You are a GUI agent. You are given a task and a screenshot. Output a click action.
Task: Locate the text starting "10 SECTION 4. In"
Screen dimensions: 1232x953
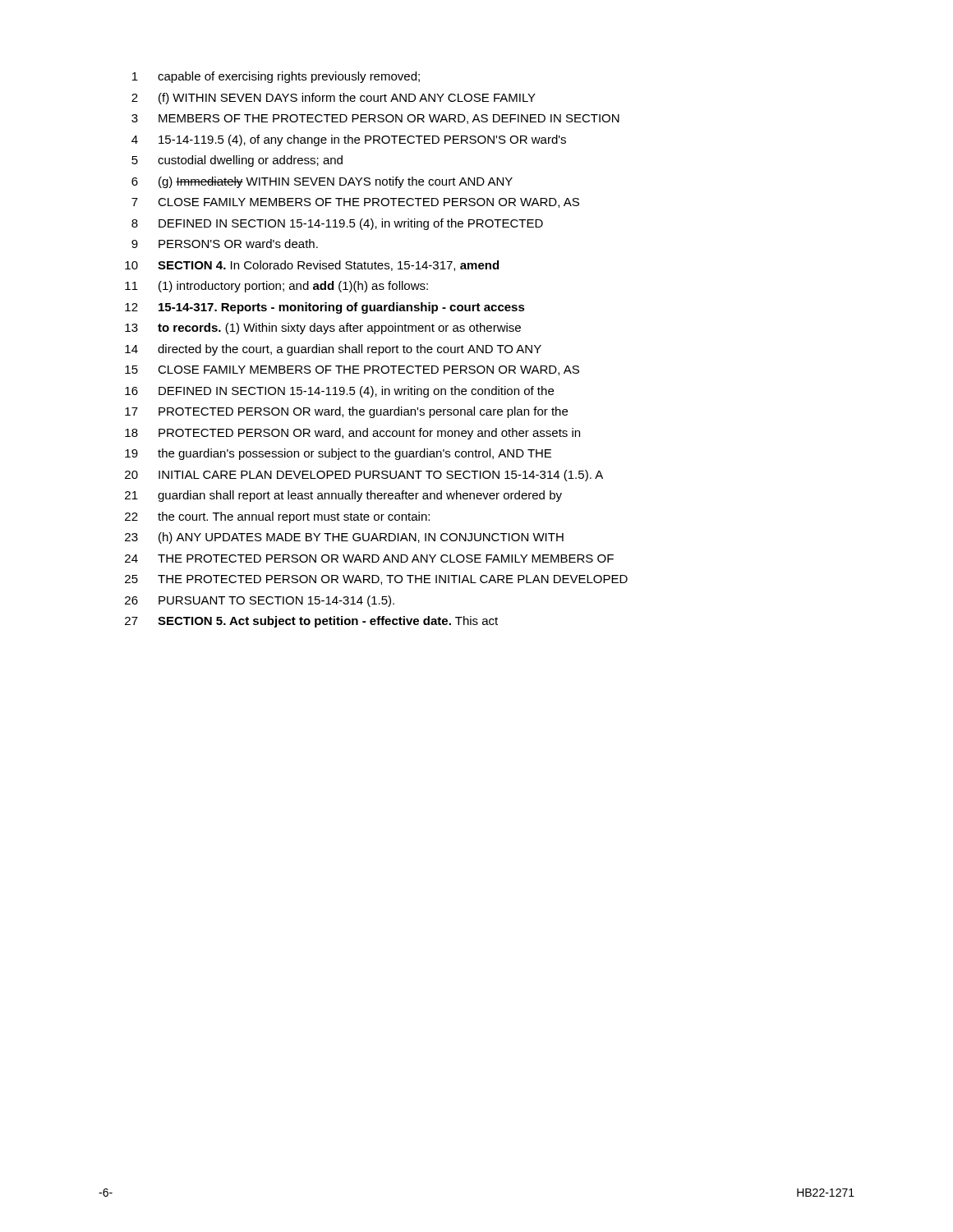(x=460, y=265)
